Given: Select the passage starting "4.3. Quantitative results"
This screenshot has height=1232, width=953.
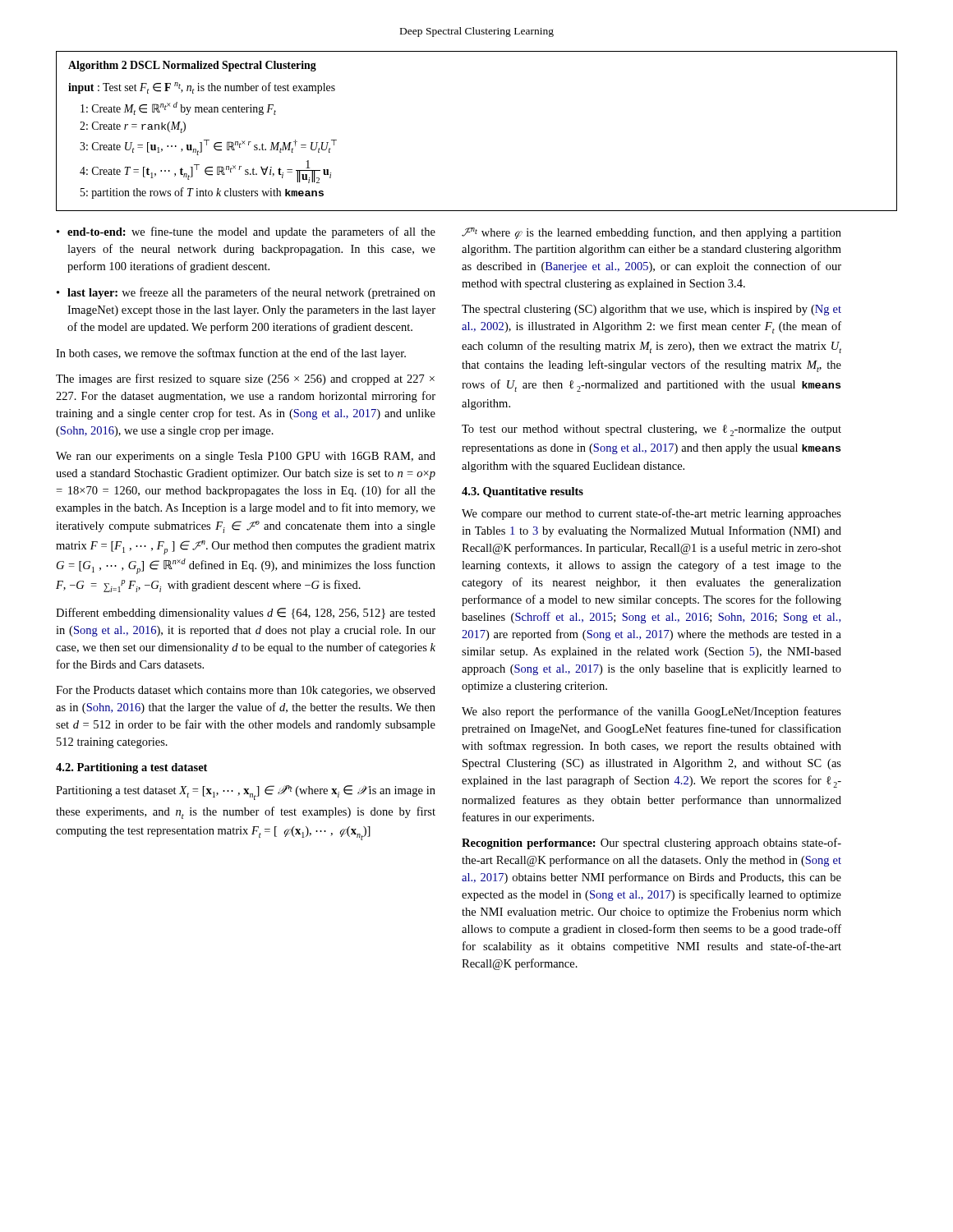Looking at the screenshot, I should pos(522,491).
